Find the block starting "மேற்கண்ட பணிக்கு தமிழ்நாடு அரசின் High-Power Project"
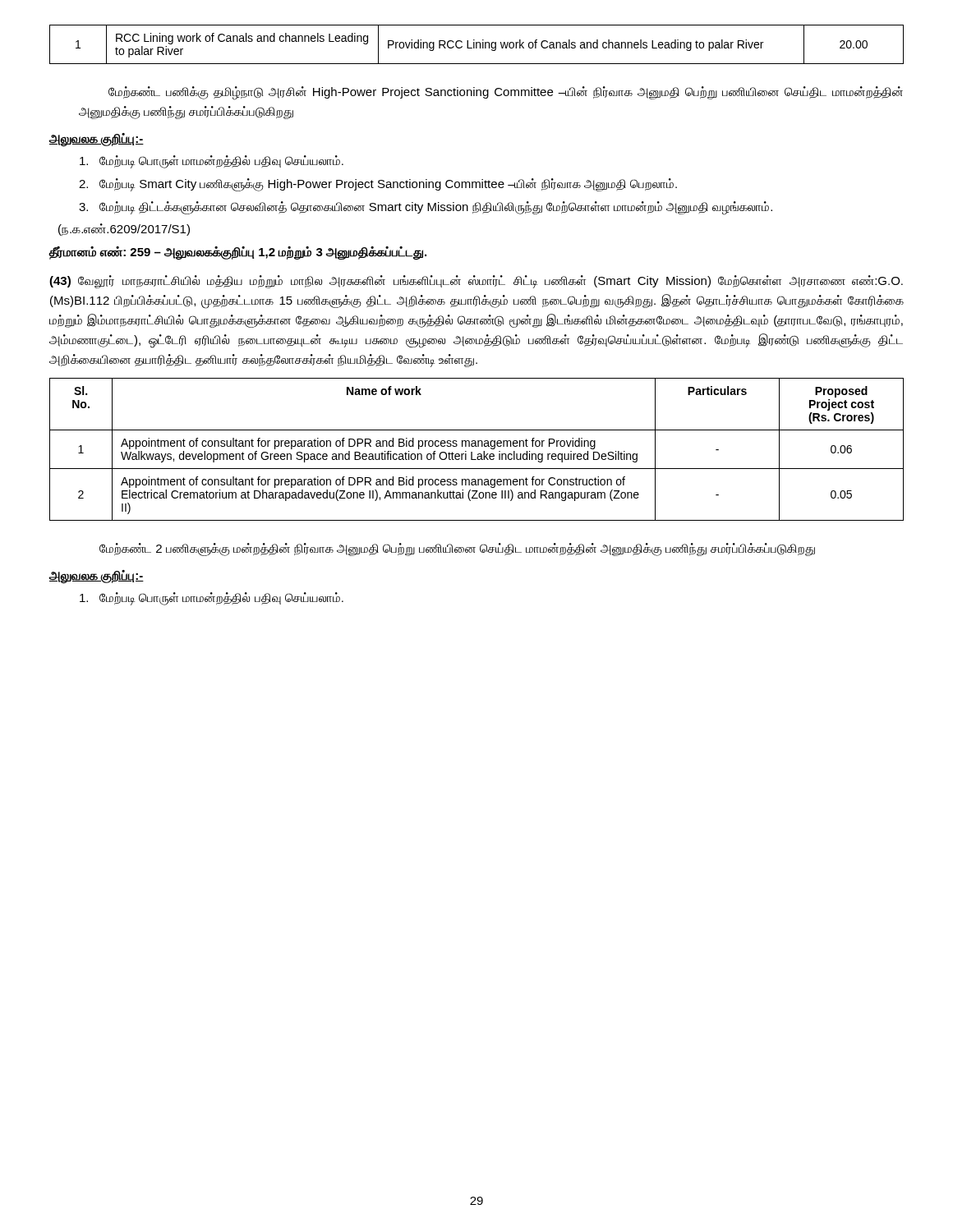 point(491,101)
